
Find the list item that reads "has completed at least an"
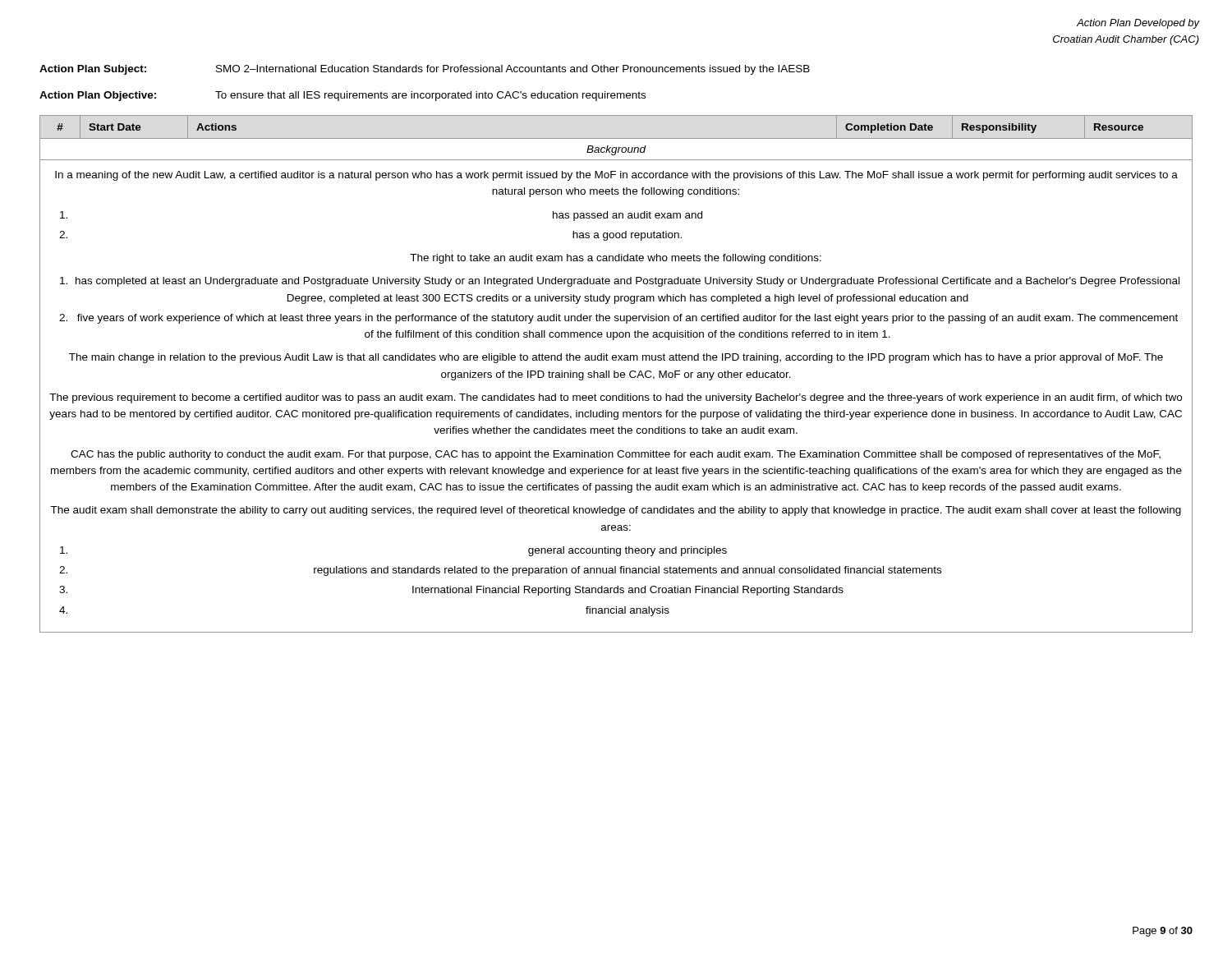click(628, 289)
